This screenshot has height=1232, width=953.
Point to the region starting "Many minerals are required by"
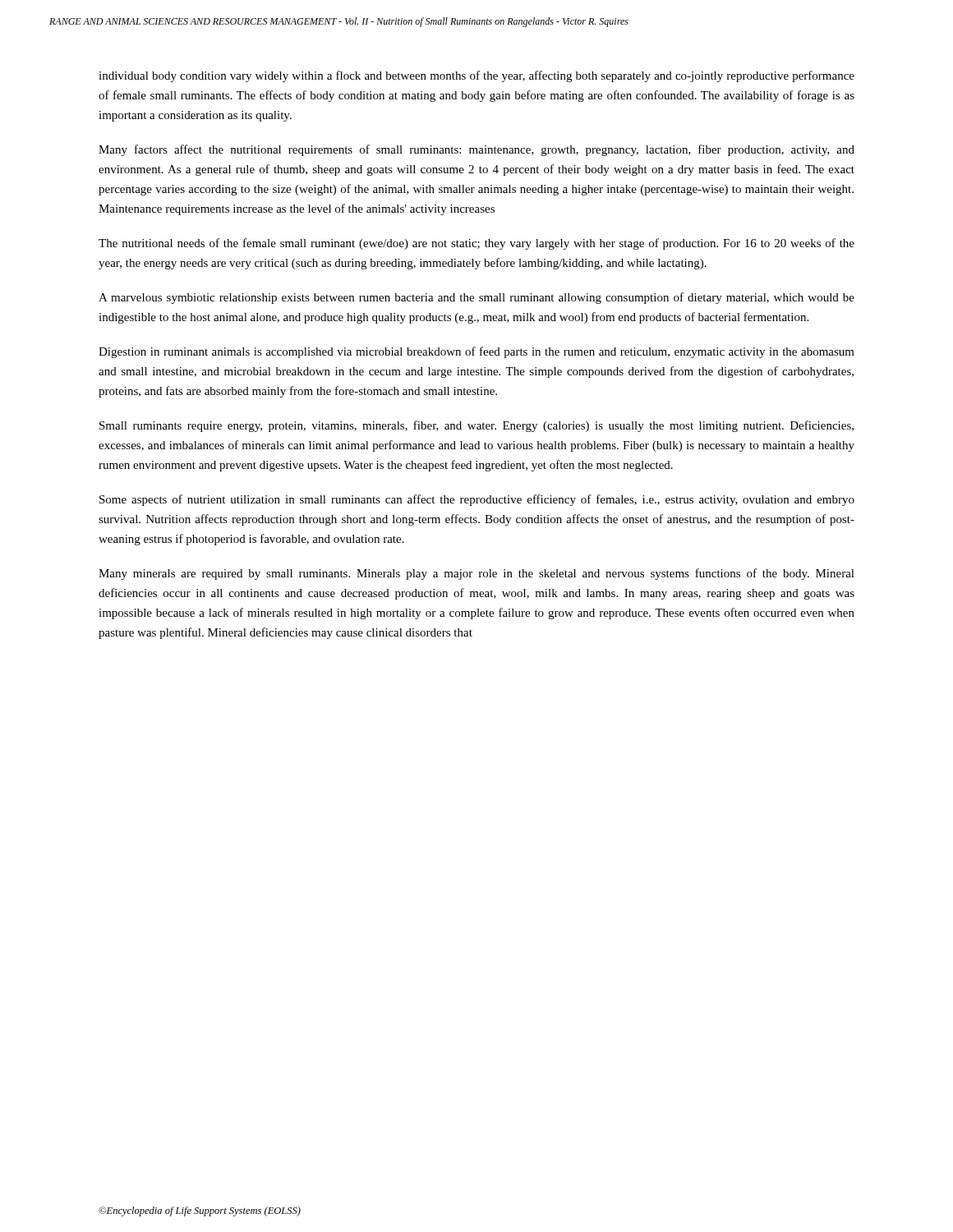coord(476,603)
